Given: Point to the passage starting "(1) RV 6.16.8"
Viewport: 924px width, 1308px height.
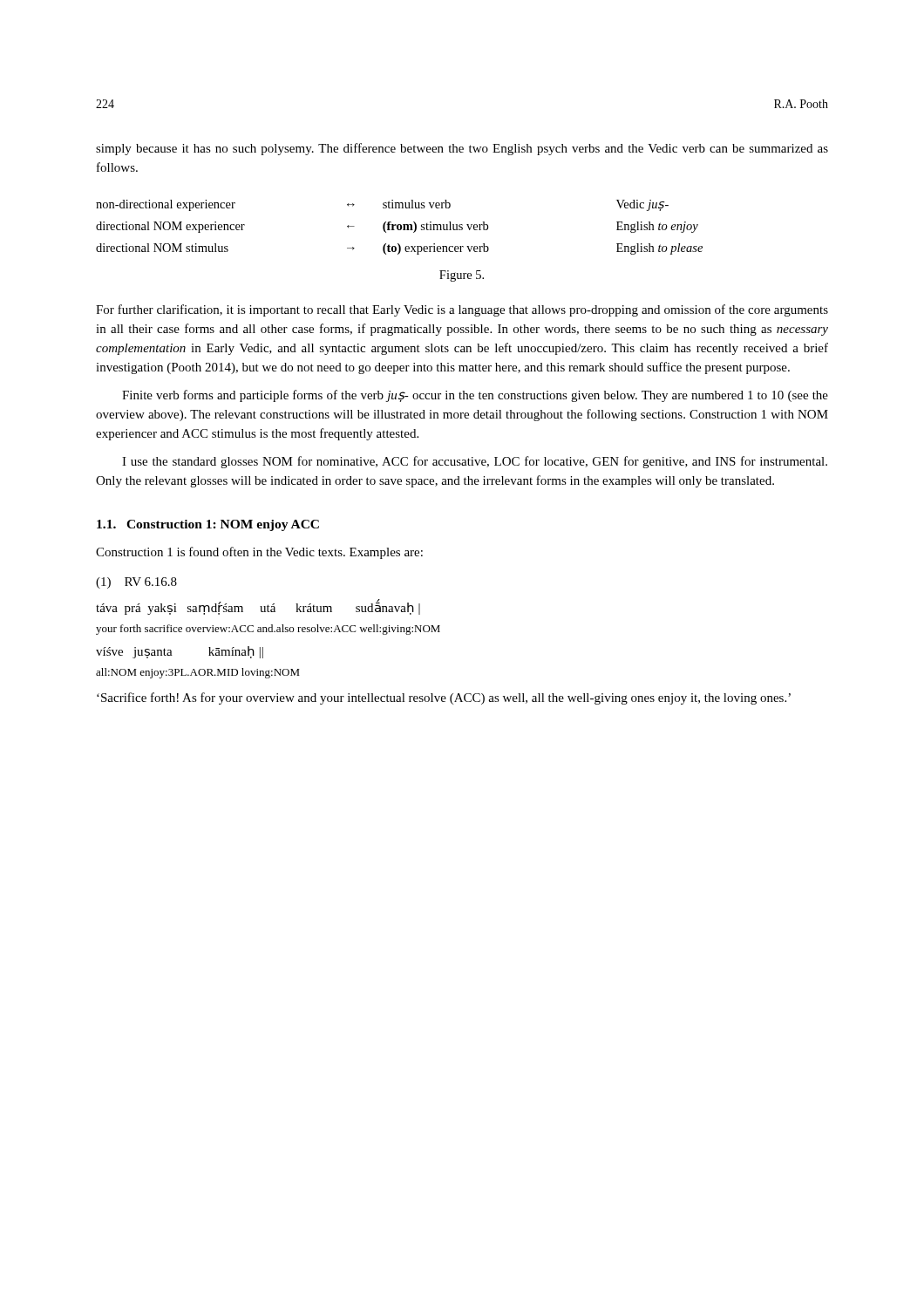Looking at the screenshot, I should (136, 581).
